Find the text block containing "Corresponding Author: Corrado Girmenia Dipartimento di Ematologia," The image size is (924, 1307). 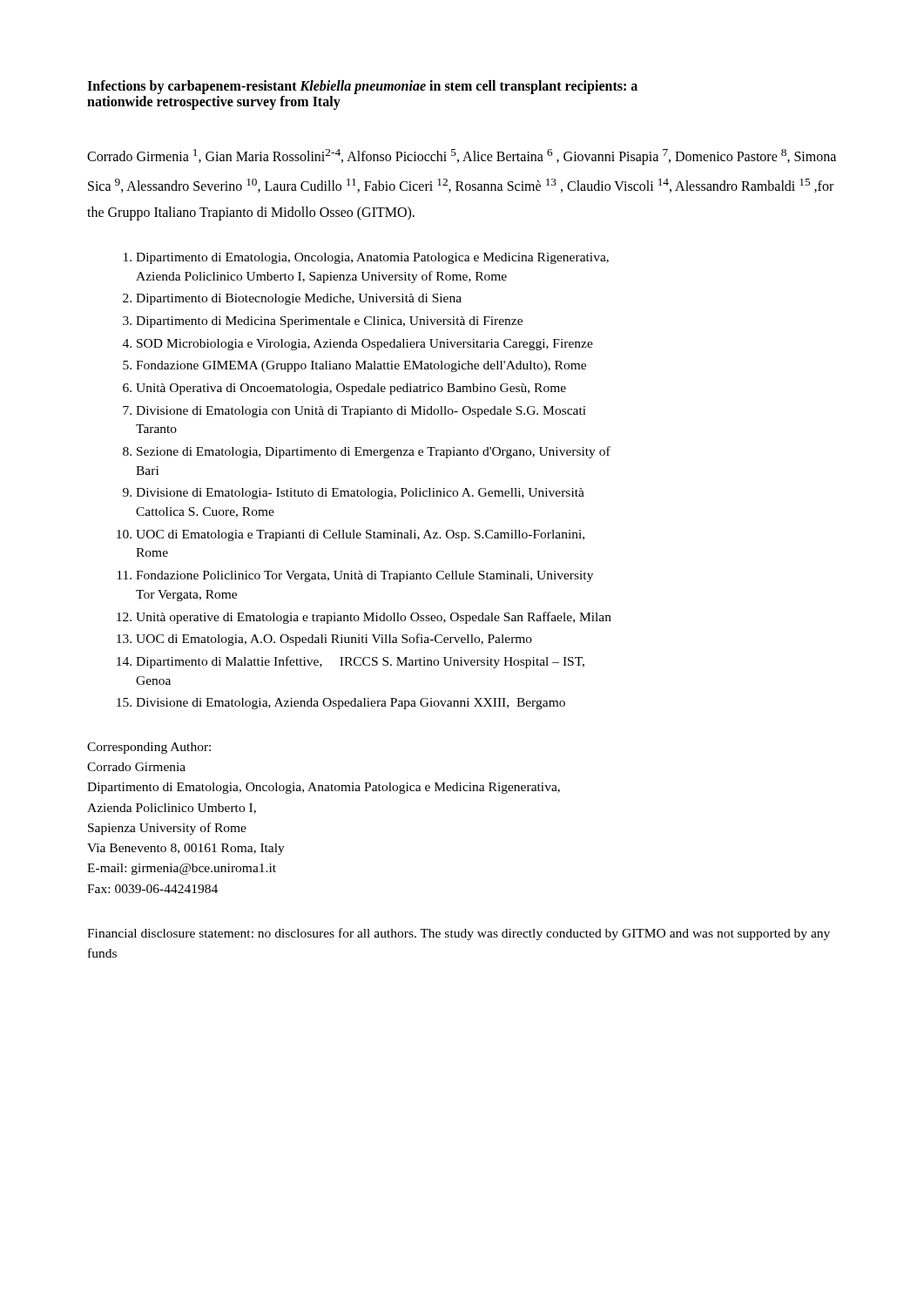[149, 748]
